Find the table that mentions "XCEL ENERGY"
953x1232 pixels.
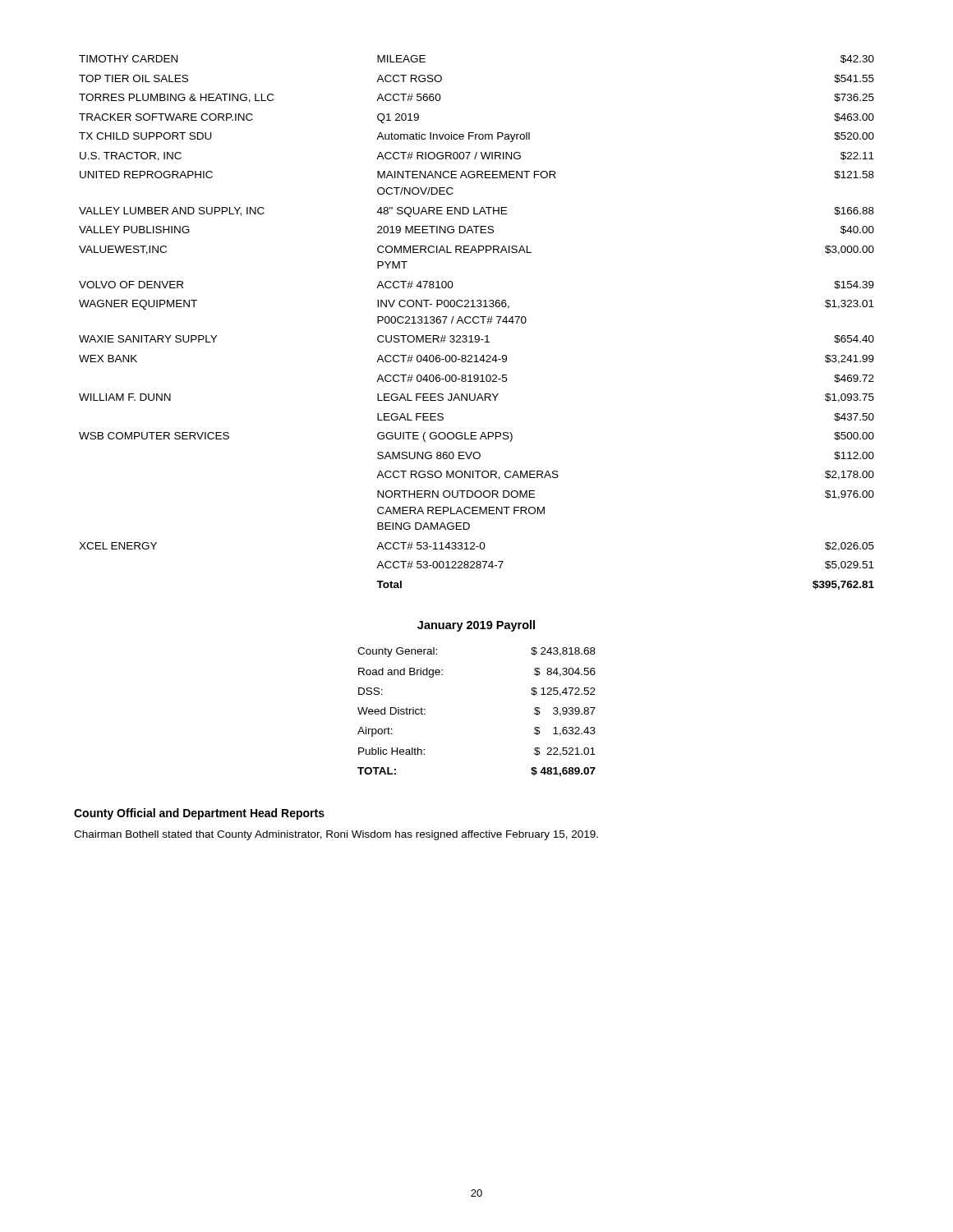point(476,322)
